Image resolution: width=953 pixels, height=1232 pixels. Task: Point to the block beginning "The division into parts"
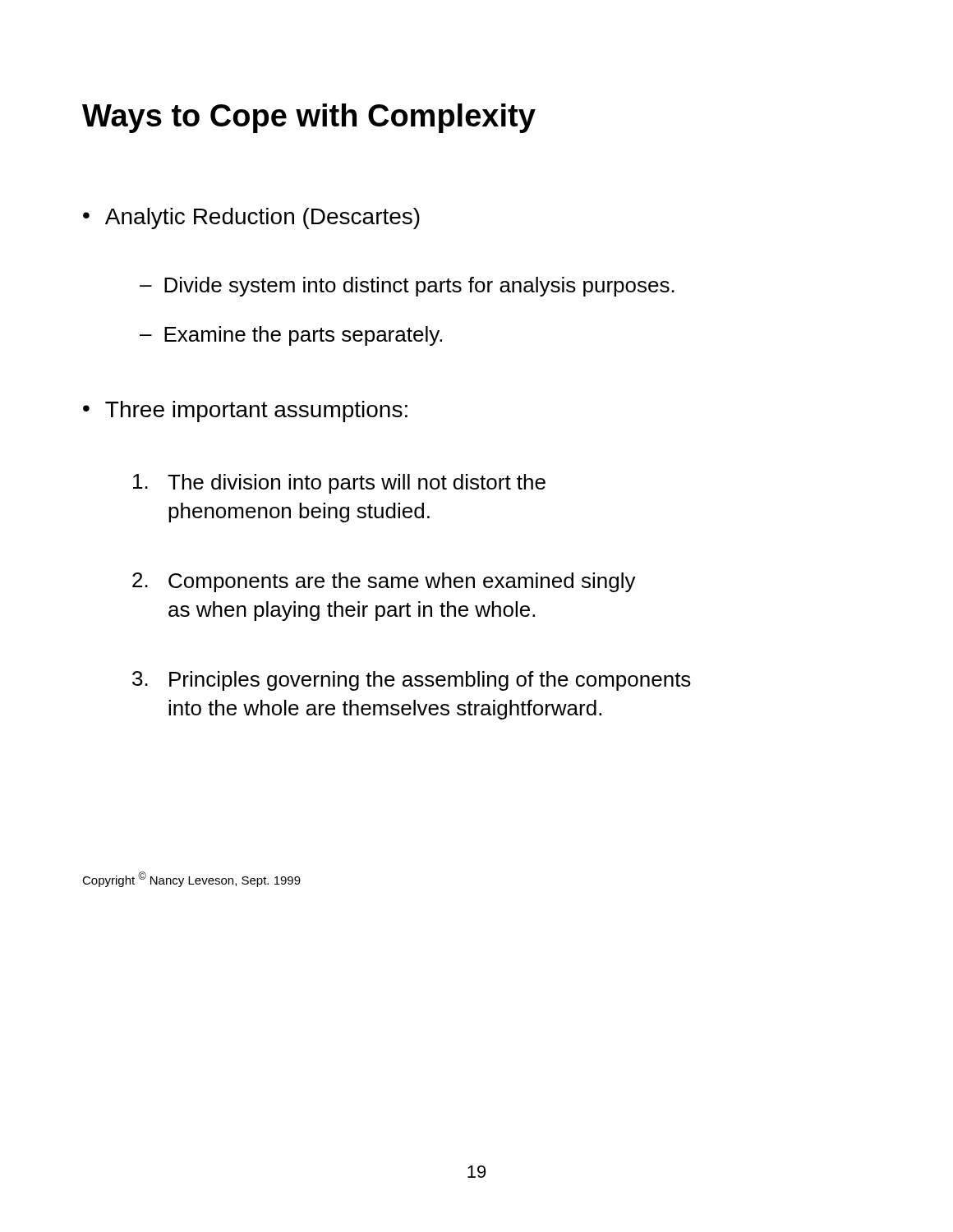point(339,497)
